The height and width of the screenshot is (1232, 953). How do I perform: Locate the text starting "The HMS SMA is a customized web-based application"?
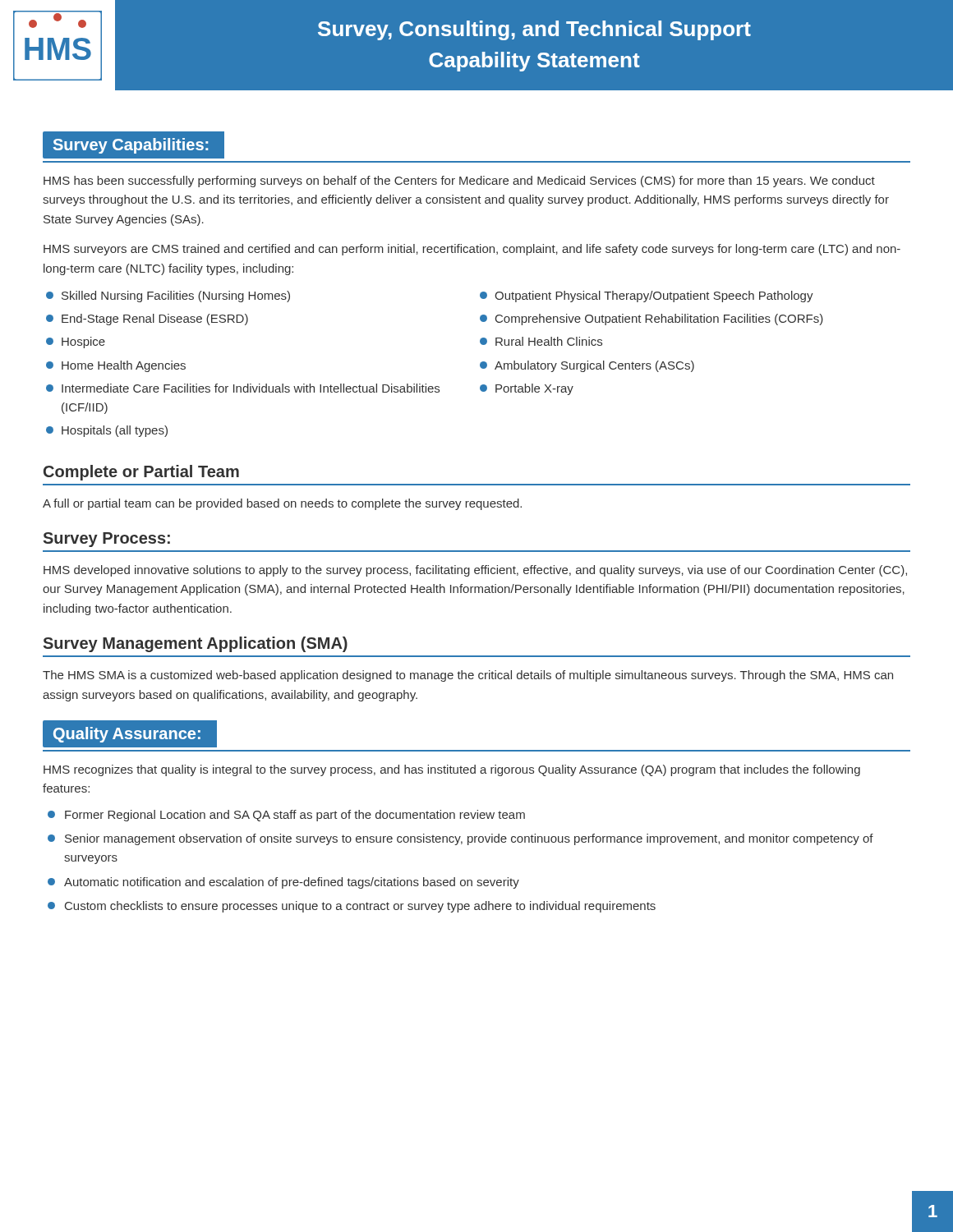468,685
